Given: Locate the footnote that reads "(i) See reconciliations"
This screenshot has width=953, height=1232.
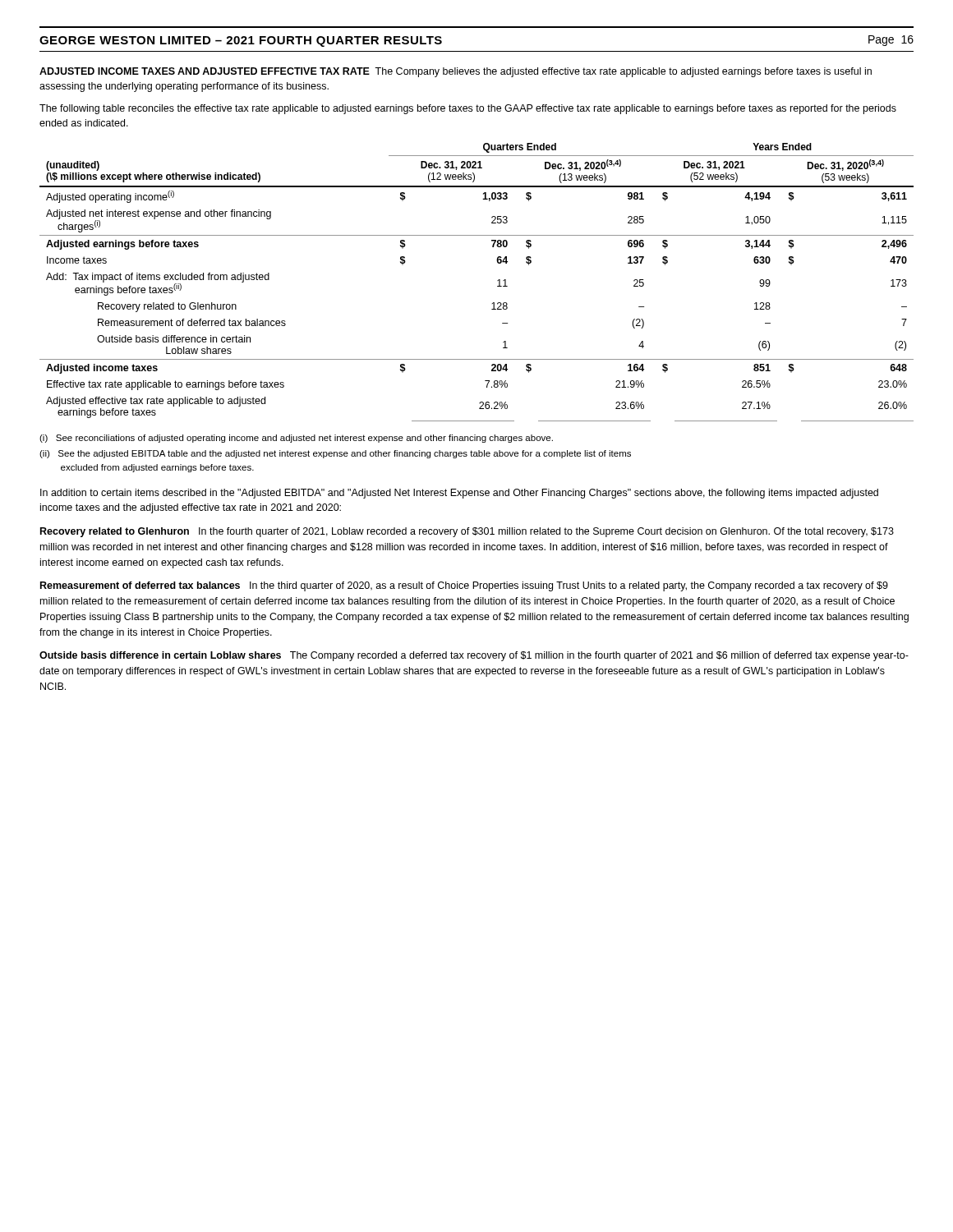Looking at the screenshot, I should pos(297,438).
